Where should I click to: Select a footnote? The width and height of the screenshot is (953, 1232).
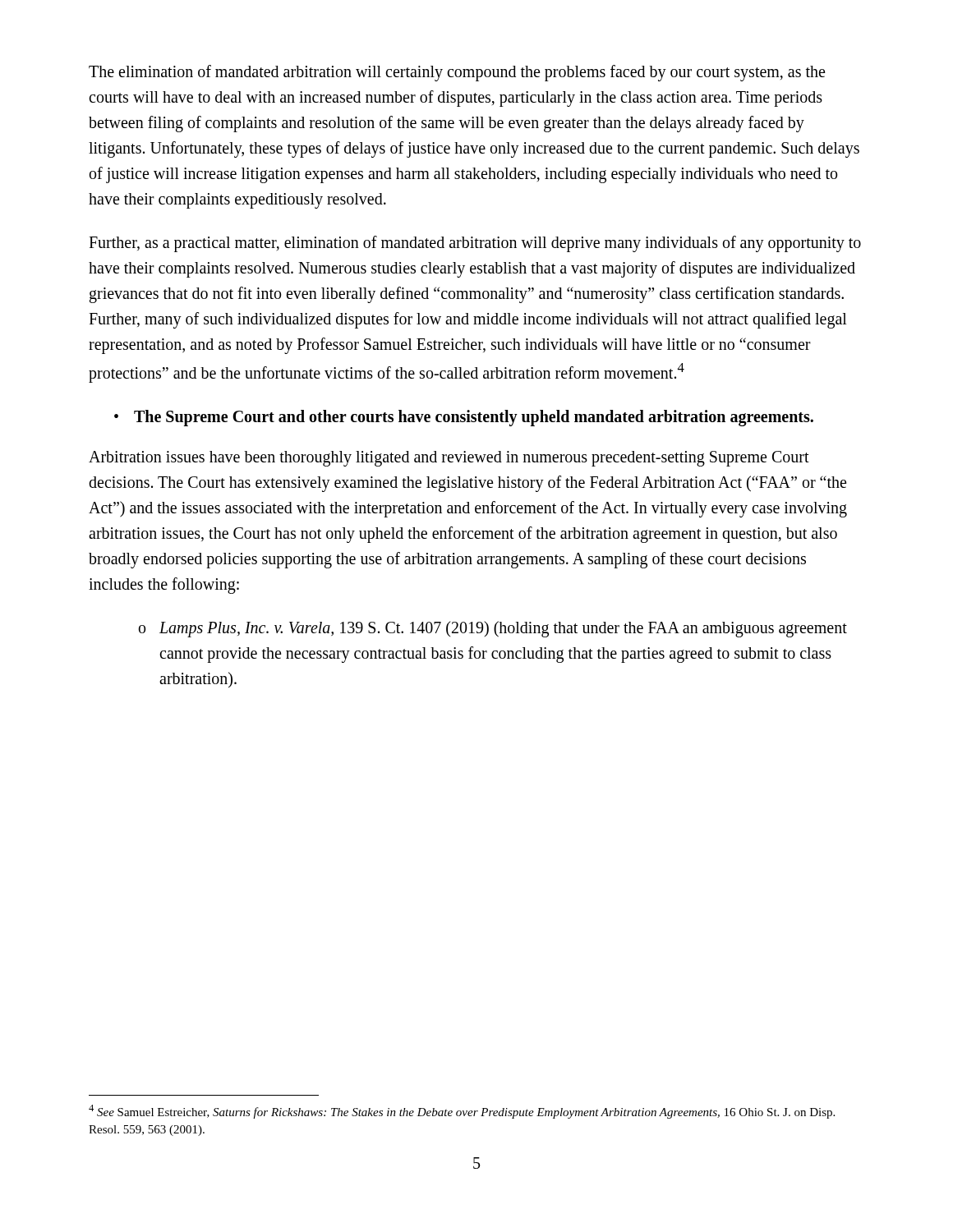(x=462, y=1119)
